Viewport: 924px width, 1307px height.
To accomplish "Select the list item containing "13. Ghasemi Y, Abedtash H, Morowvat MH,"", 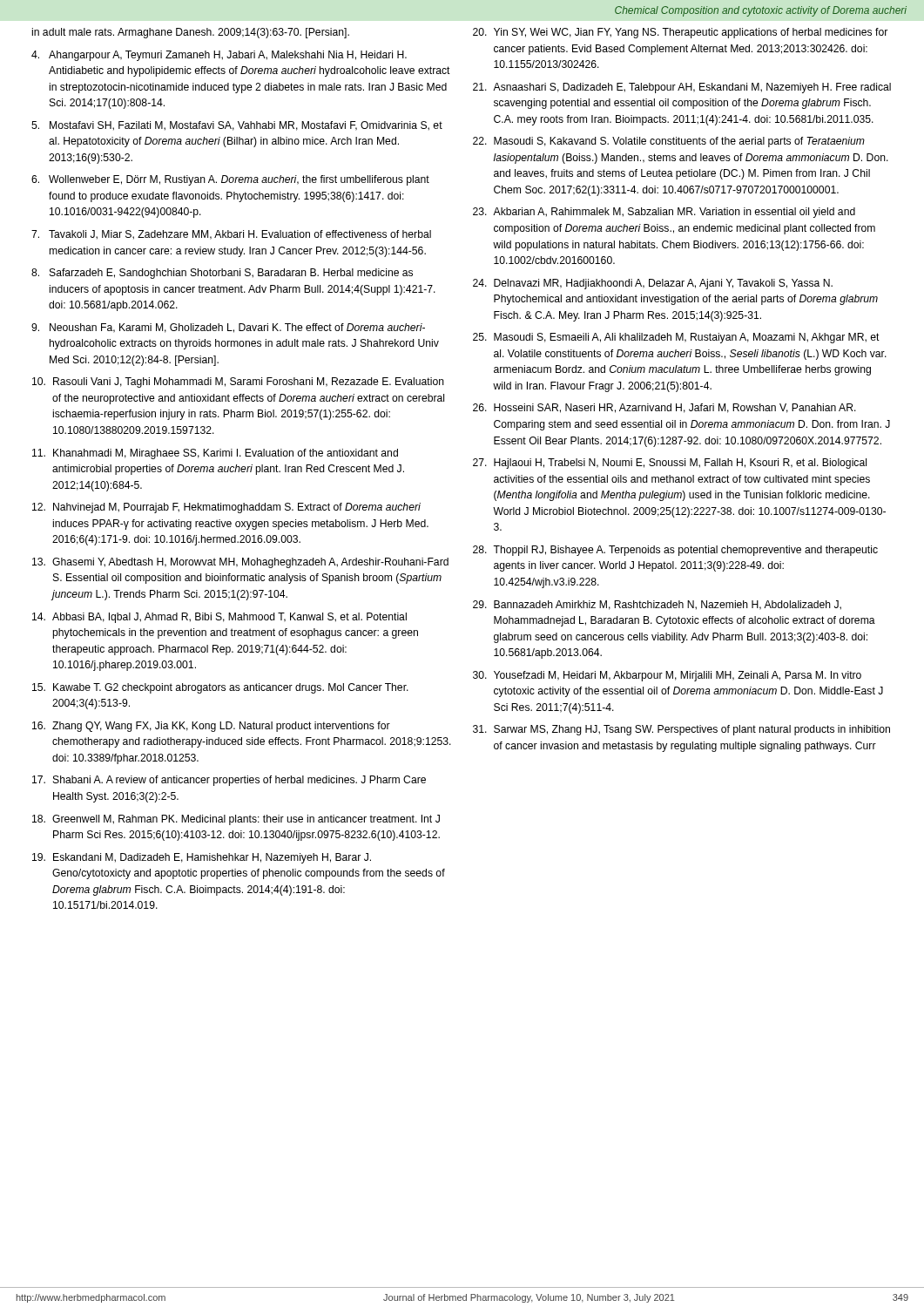I will 241,578.
